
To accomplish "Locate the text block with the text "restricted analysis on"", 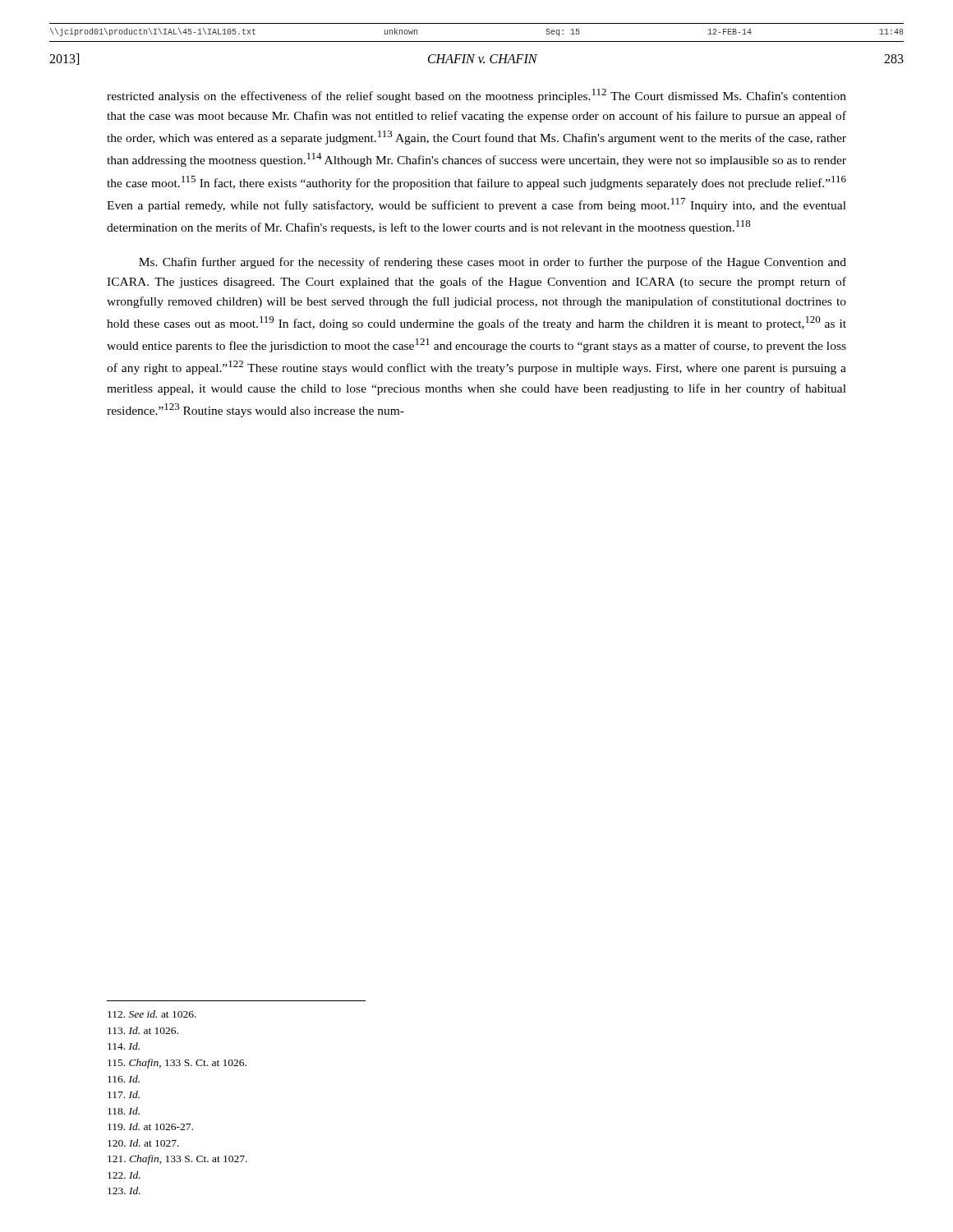I will (476, 161).
